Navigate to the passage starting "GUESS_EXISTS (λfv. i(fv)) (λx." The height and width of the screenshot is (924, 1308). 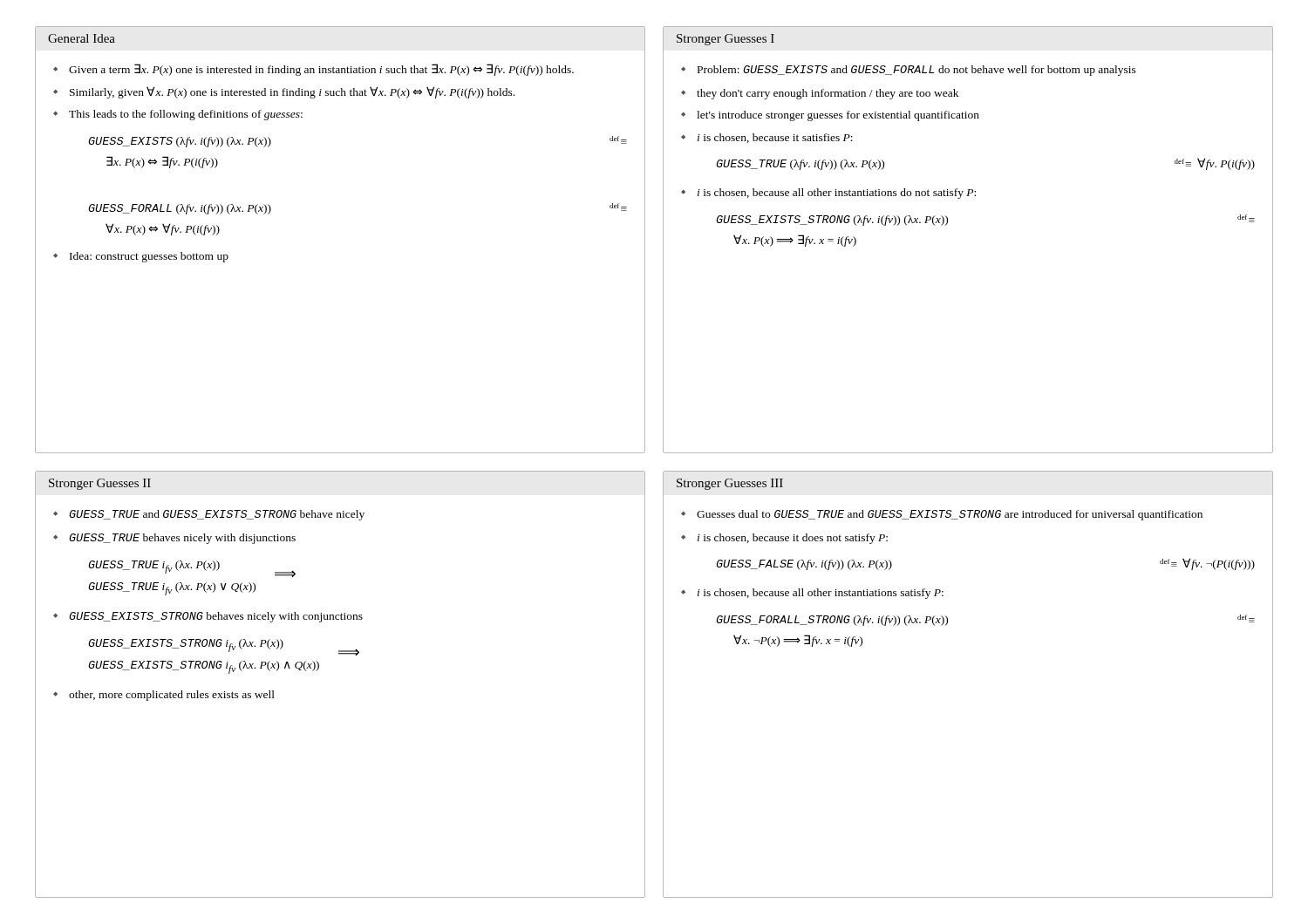point(181,143)
